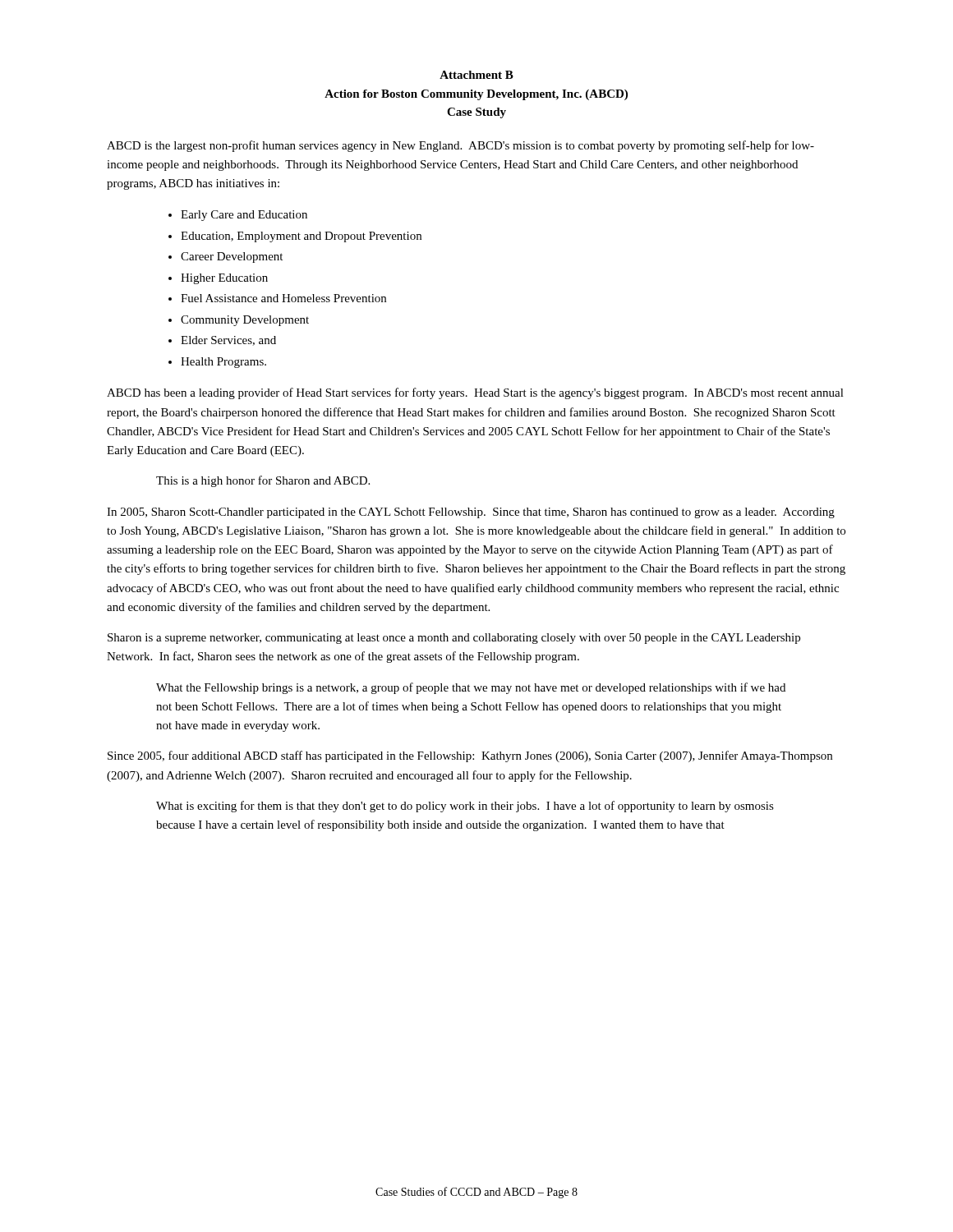Select the block starting "What is exciting for"

pyautogui.click(x=465, y=815)
